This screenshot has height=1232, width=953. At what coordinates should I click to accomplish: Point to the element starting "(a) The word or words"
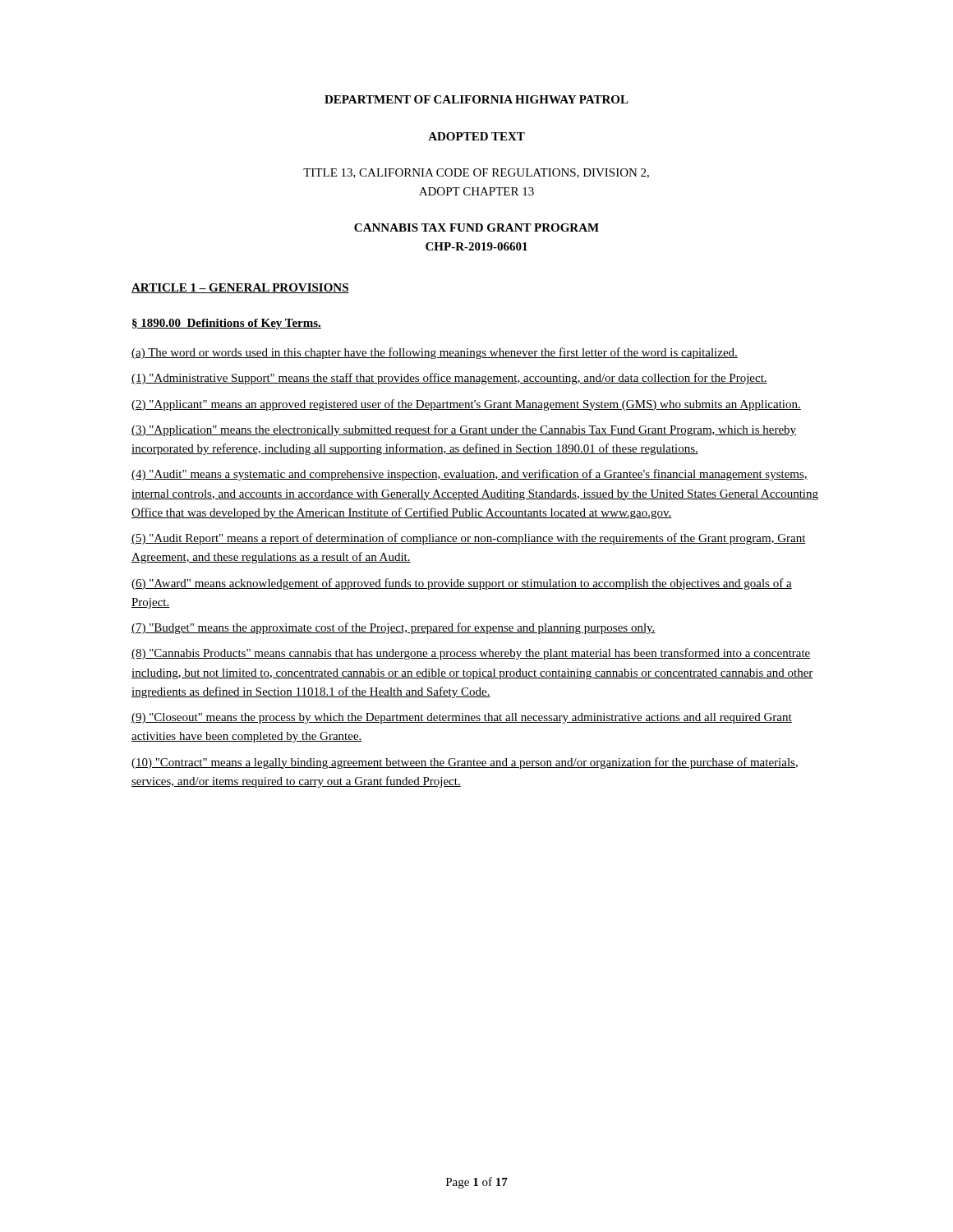(x=476, y=353)
